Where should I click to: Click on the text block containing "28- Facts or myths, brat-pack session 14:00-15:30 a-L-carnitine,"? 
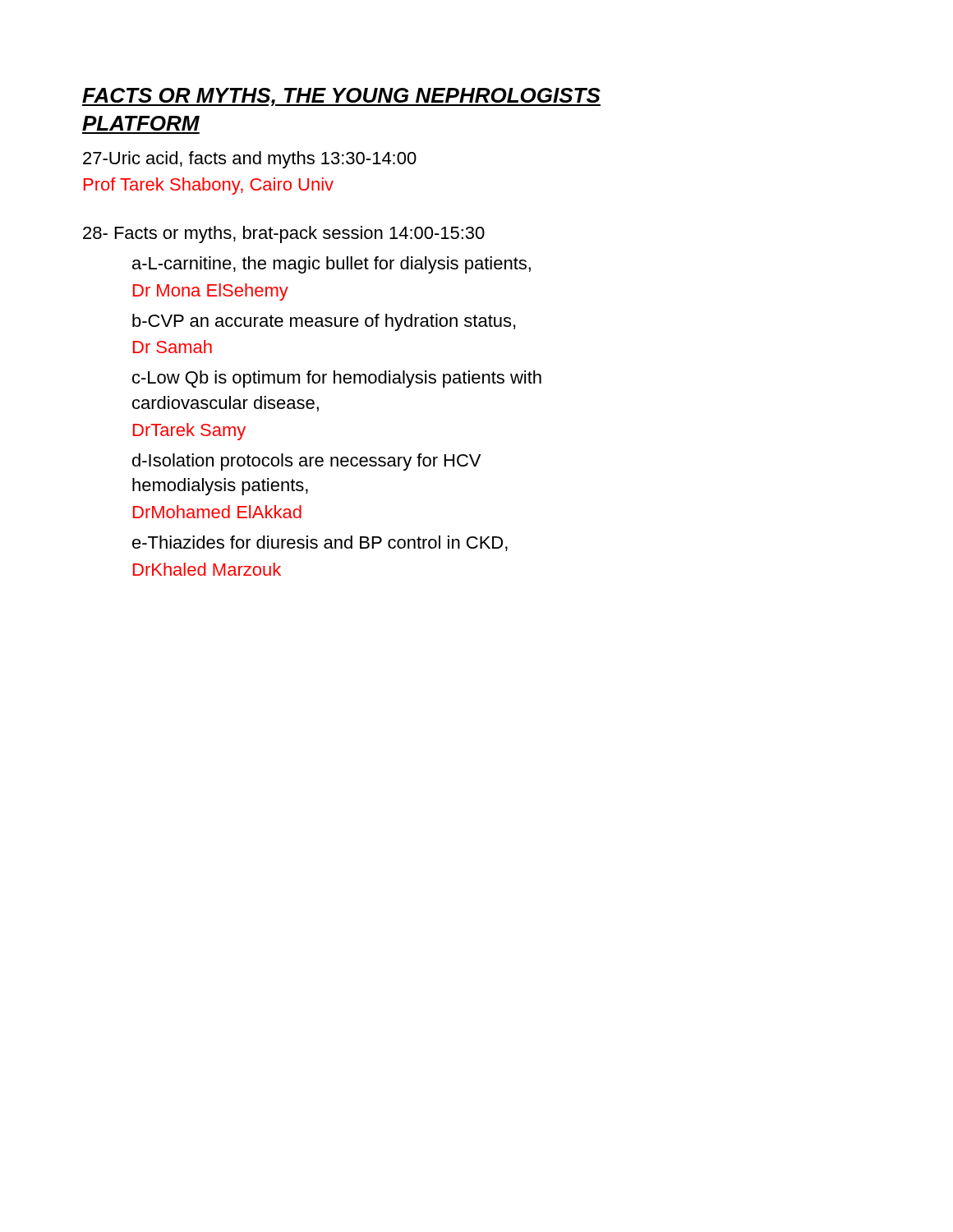pyautogui.click(x=284, y=234)
